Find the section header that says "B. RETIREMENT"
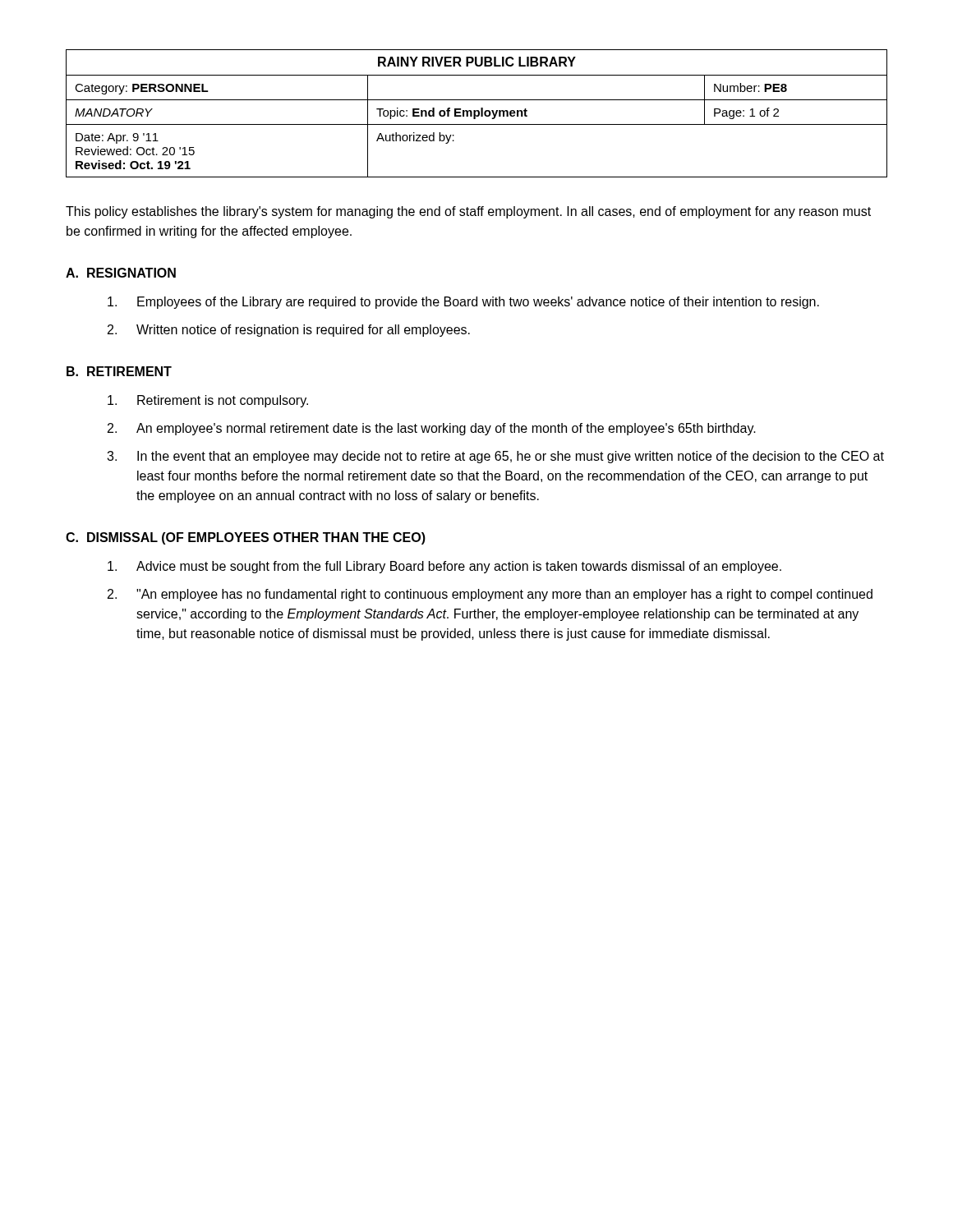The width and height of the screenshot is (953, 1232). (x=119, y=372)
